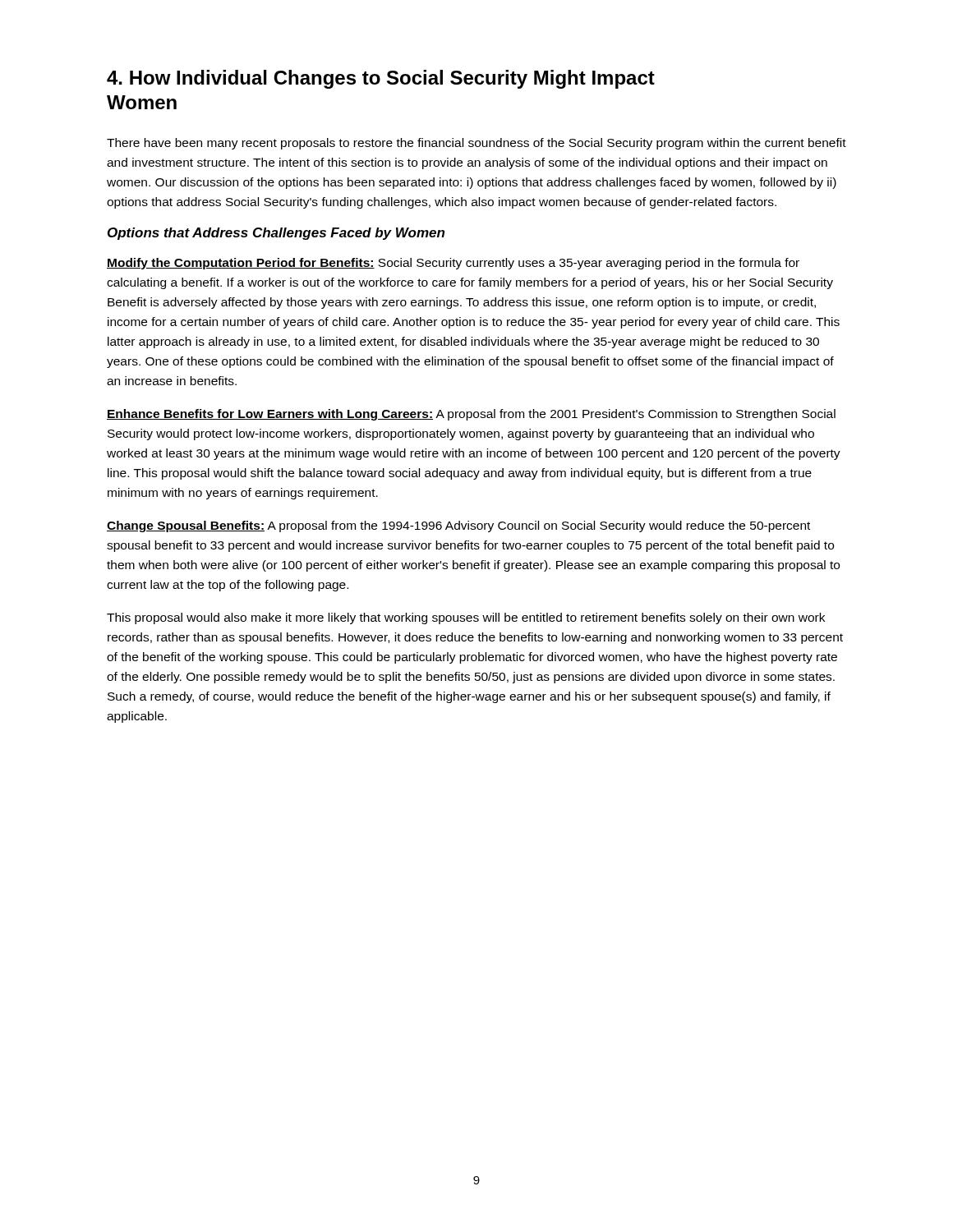Click on the text block with the text "There have been many recent"
Image resolution: width=953 pixels, height=1232 pixels.
tap(476, 172)
